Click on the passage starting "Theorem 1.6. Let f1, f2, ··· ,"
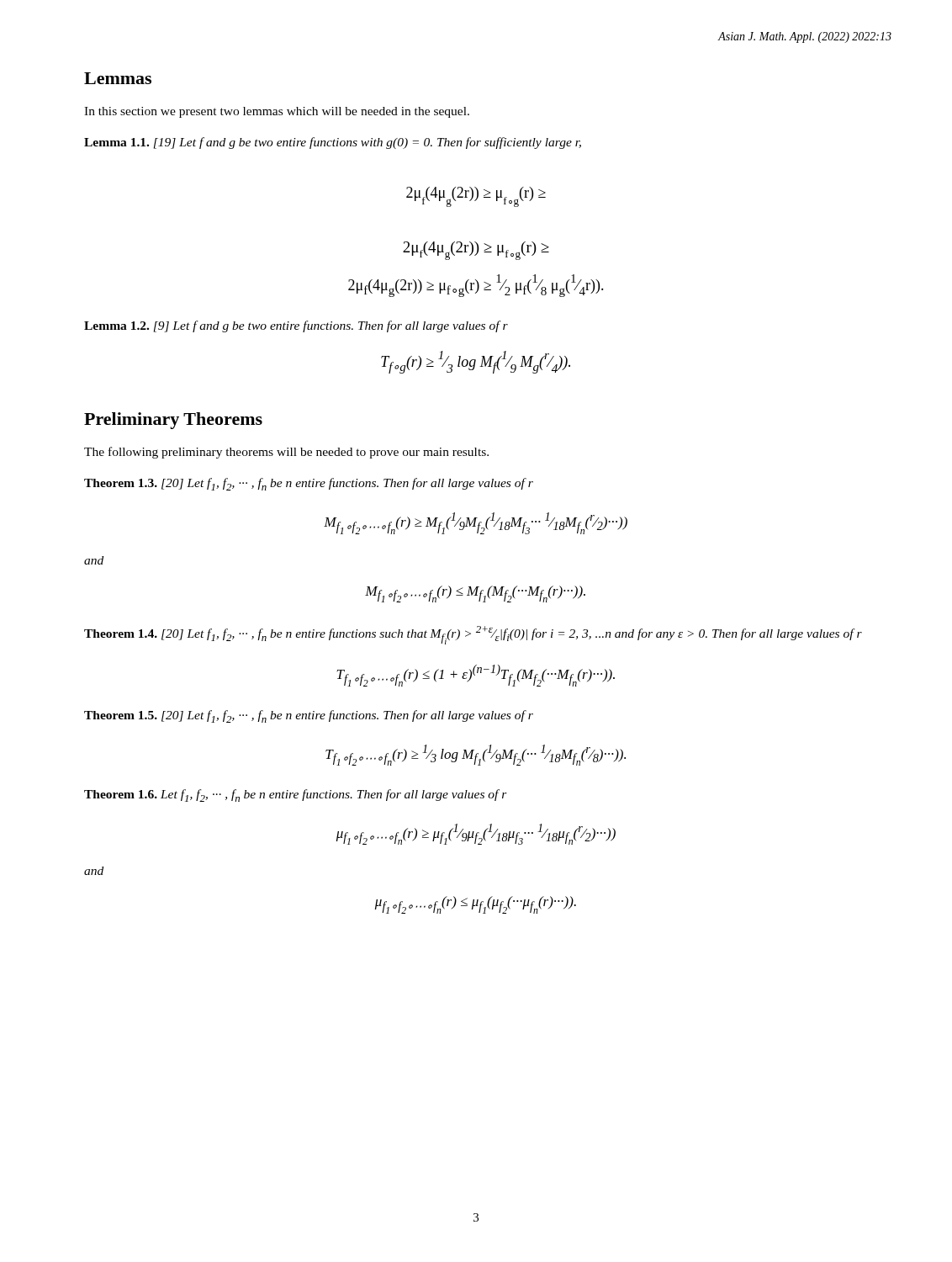This screenshot has width=952, height=1262. coord(295,796)
